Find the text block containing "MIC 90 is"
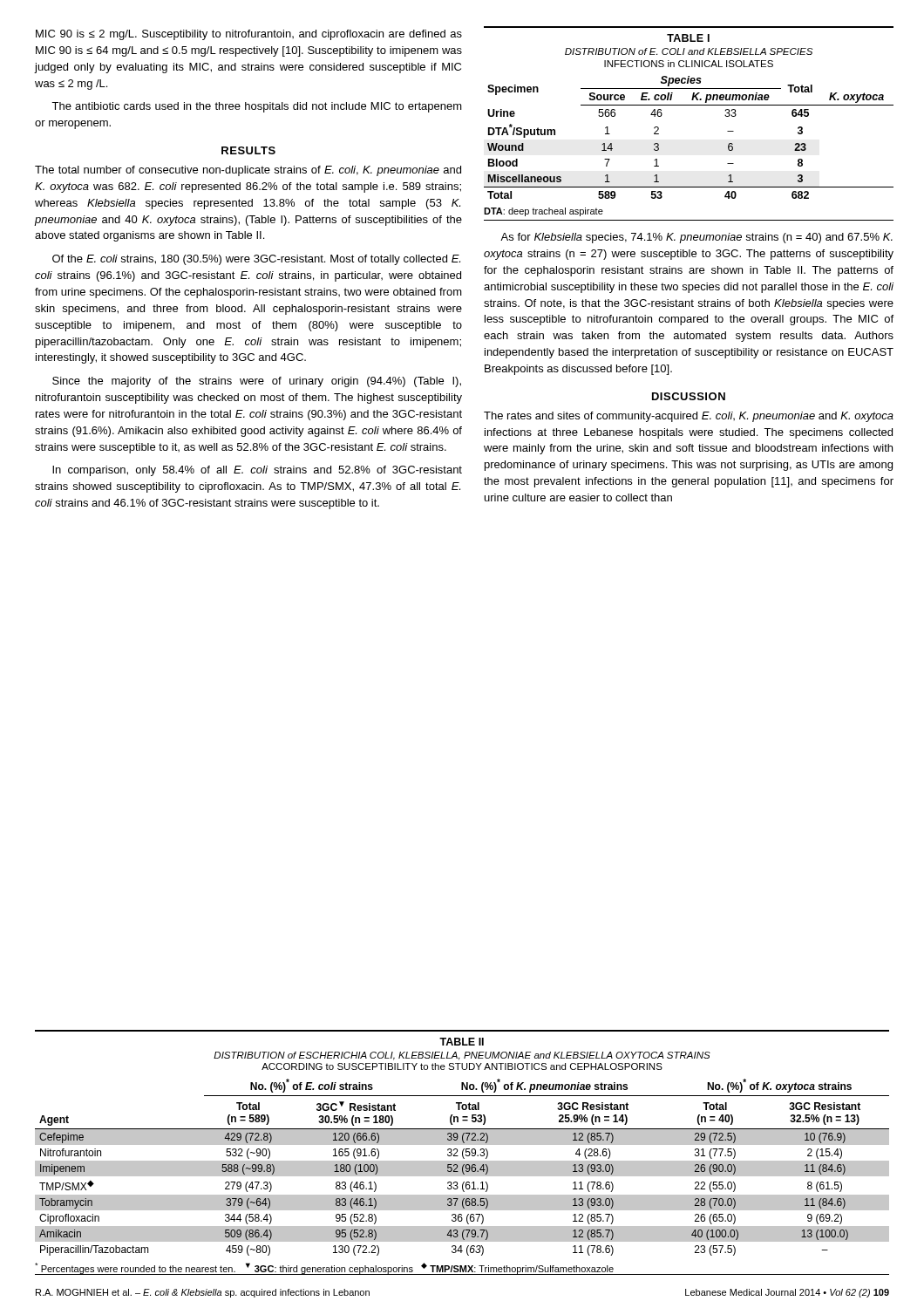924x1308 pixels. (x=248, y=79)
